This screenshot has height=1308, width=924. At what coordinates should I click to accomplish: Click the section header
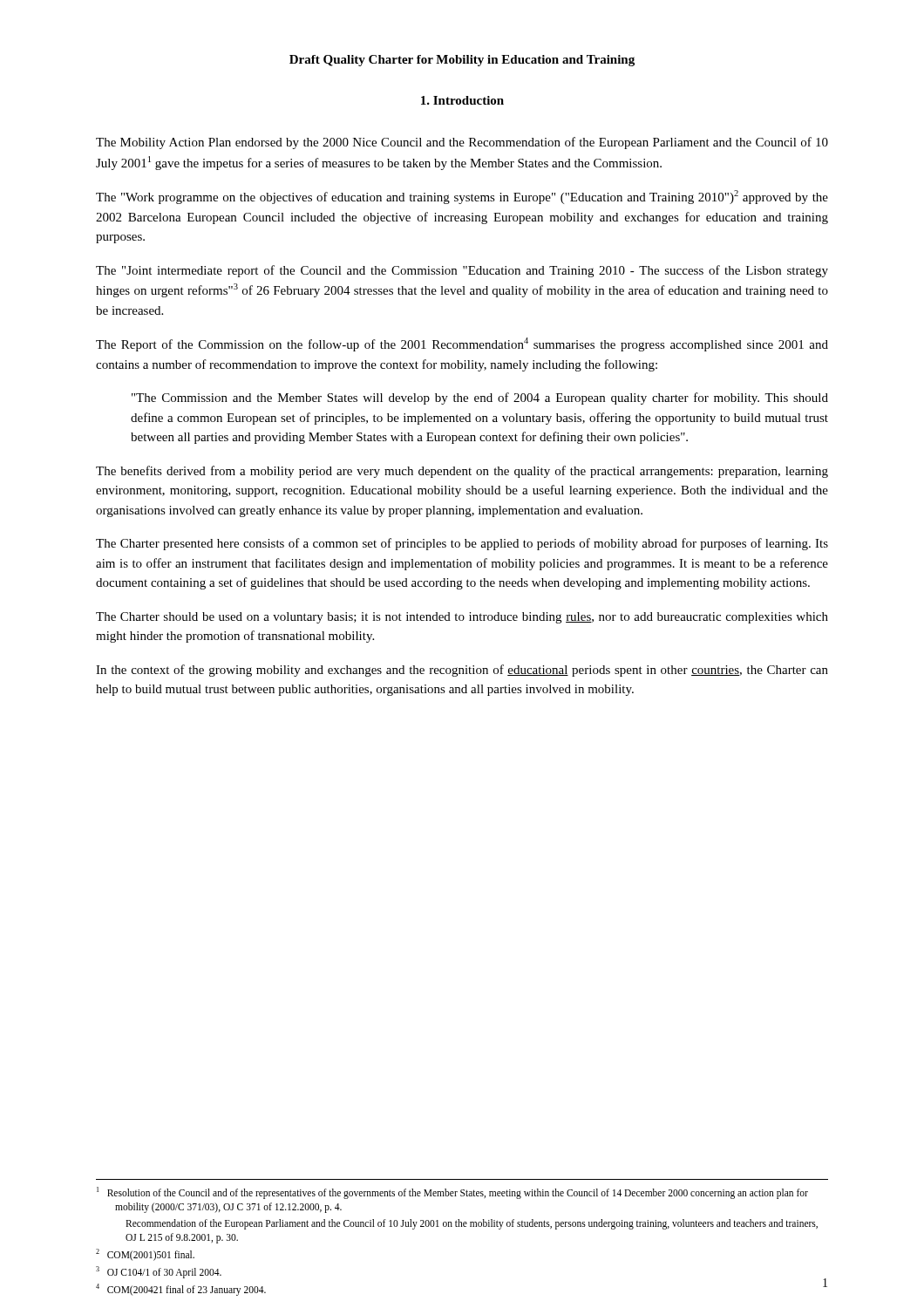point(462,100)
